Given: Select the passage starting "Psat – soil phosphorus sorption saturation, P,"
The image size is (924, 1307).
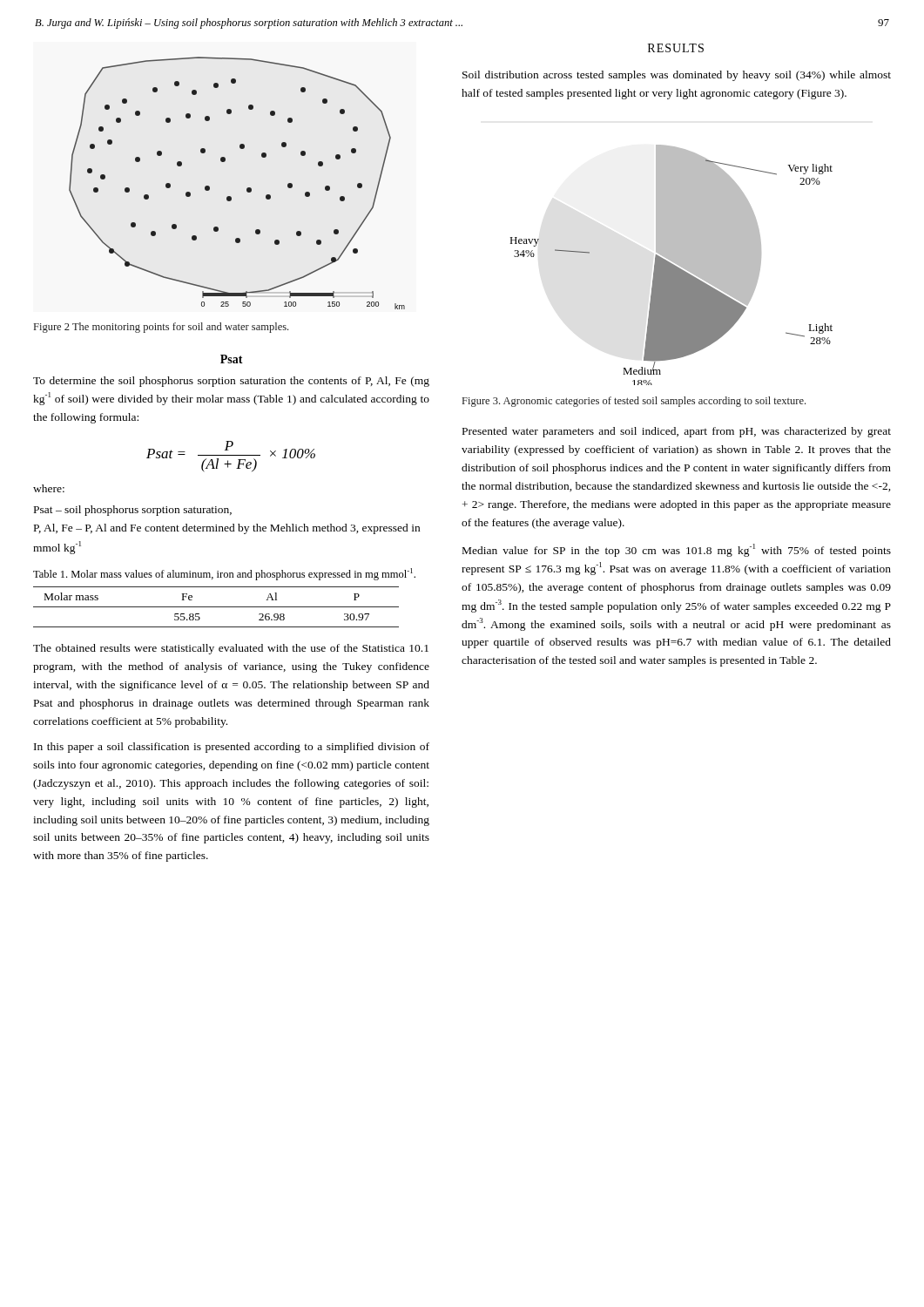Looking at the screenshot, I should pyautogui.click(x=227, y=528).
